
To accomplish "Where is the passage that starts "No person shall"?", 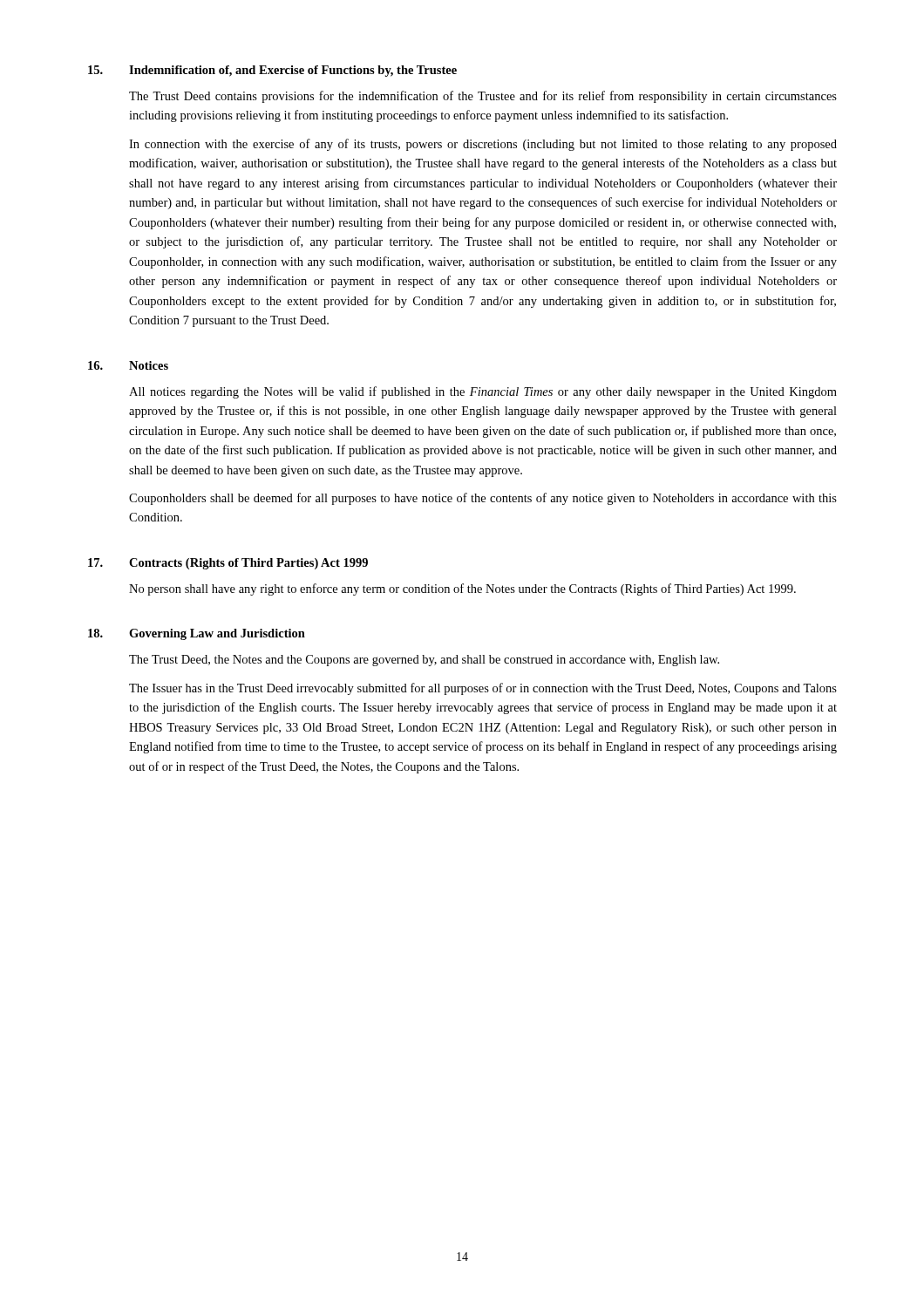I will [x=463, y=589].
